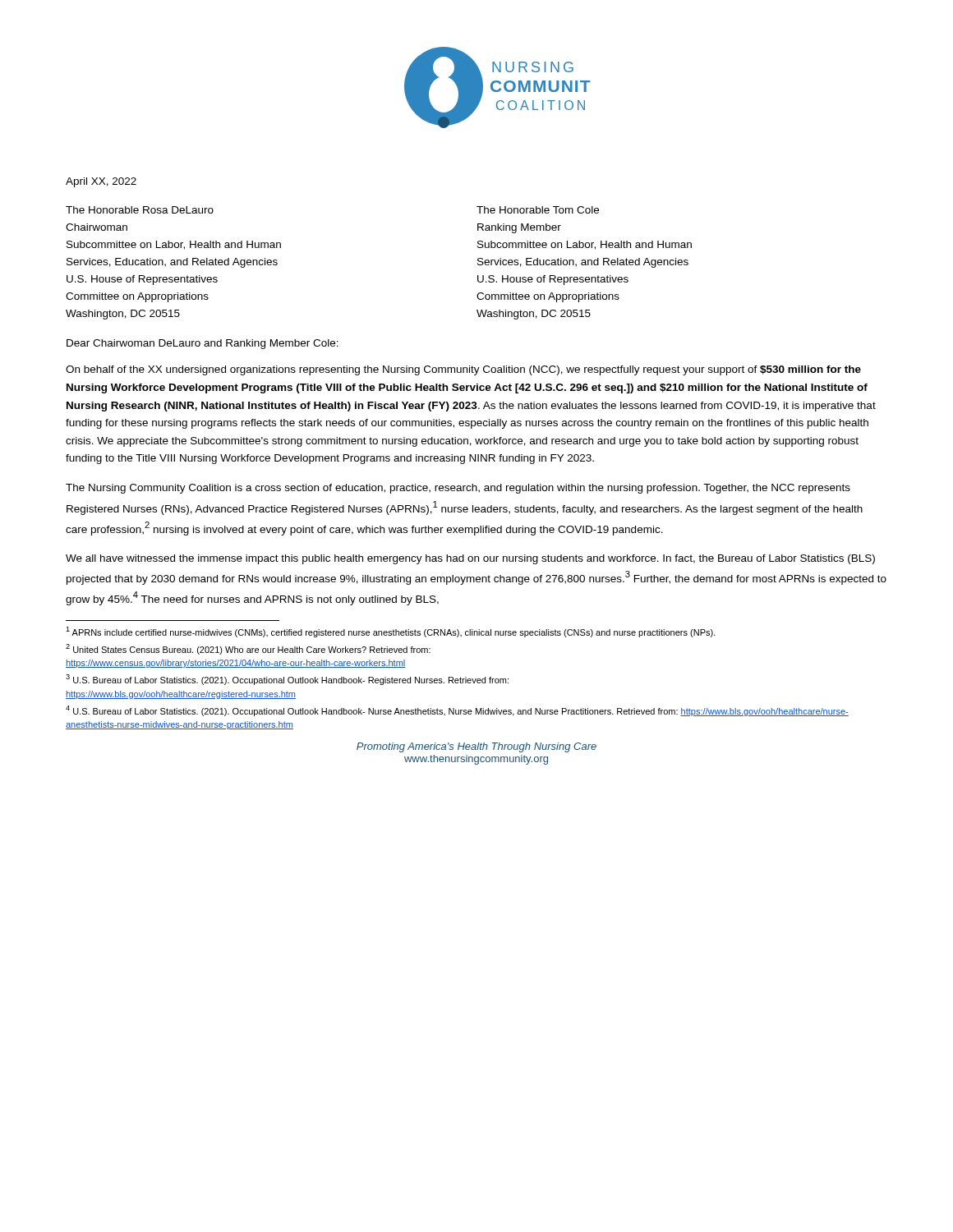The height and width of the screenshot is (1232, 953).
Task: Find the block on this page that starts "1 APRNs include certified nurse-midwives (CNMs),"
Action: click(x=391, y=631)
